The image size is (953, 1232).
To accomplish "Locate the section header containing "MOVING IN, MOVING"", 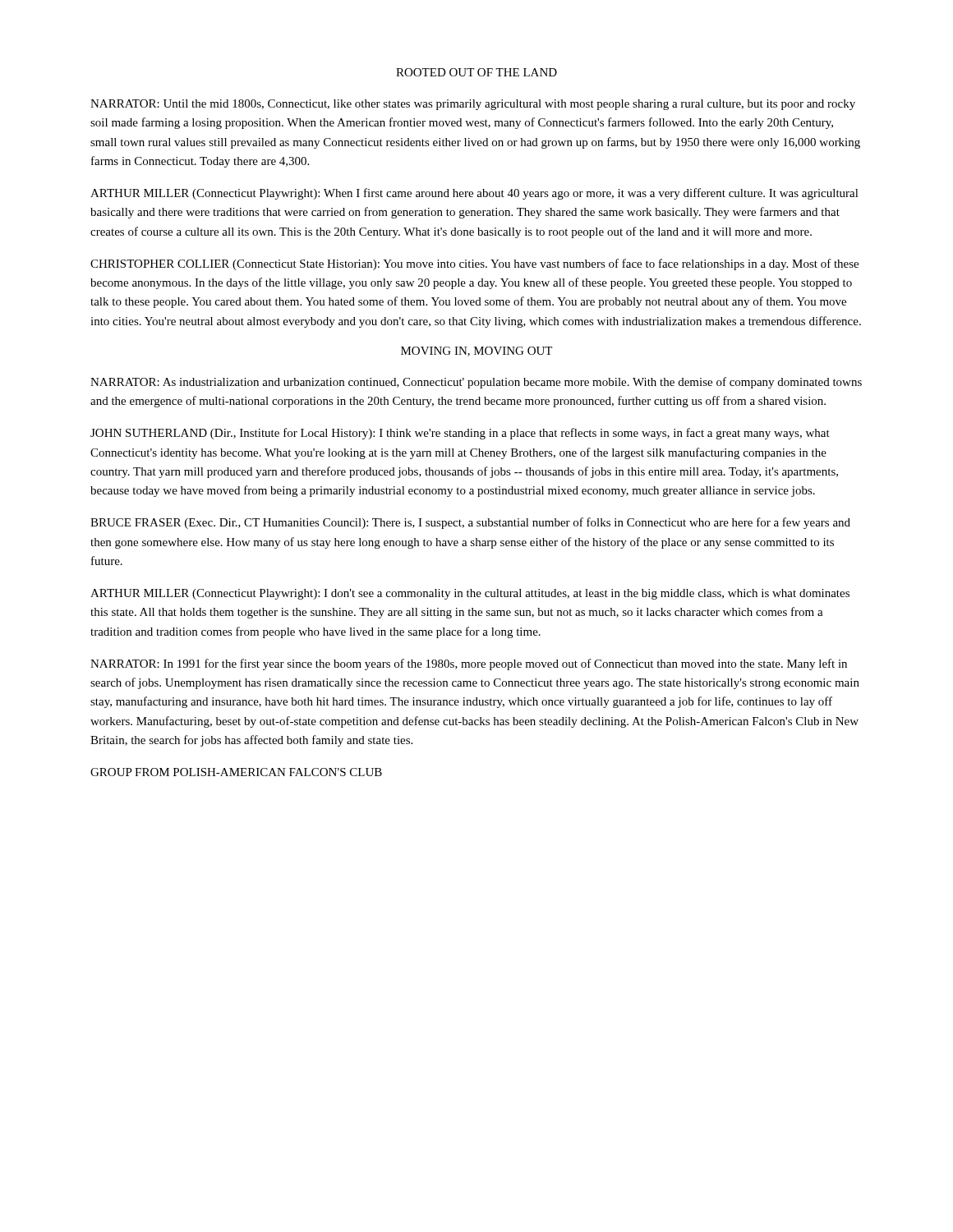I will click(476, 351).
